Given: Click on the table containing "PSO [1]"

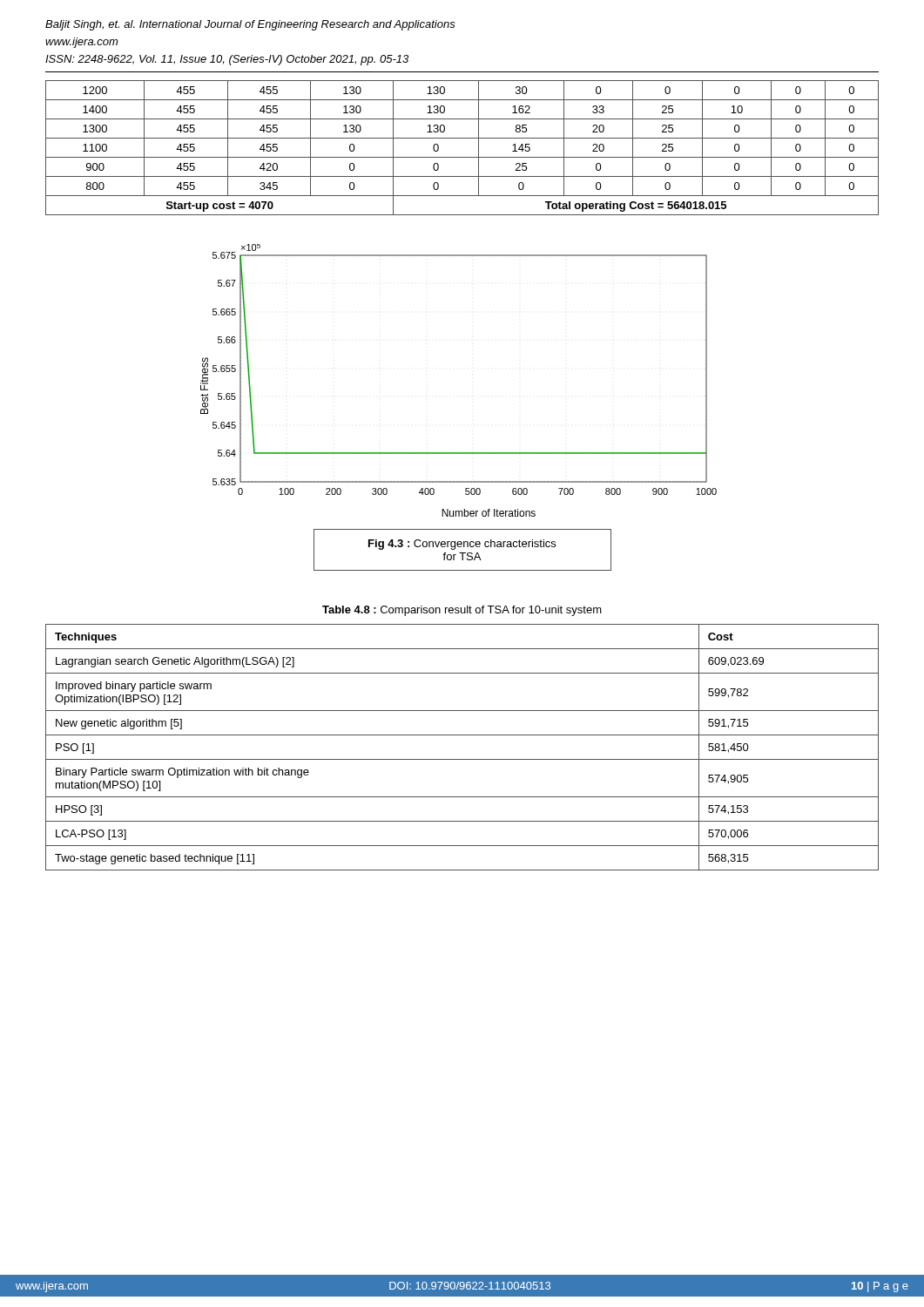Looking at the screenshot, I should (x=462, y=747).
